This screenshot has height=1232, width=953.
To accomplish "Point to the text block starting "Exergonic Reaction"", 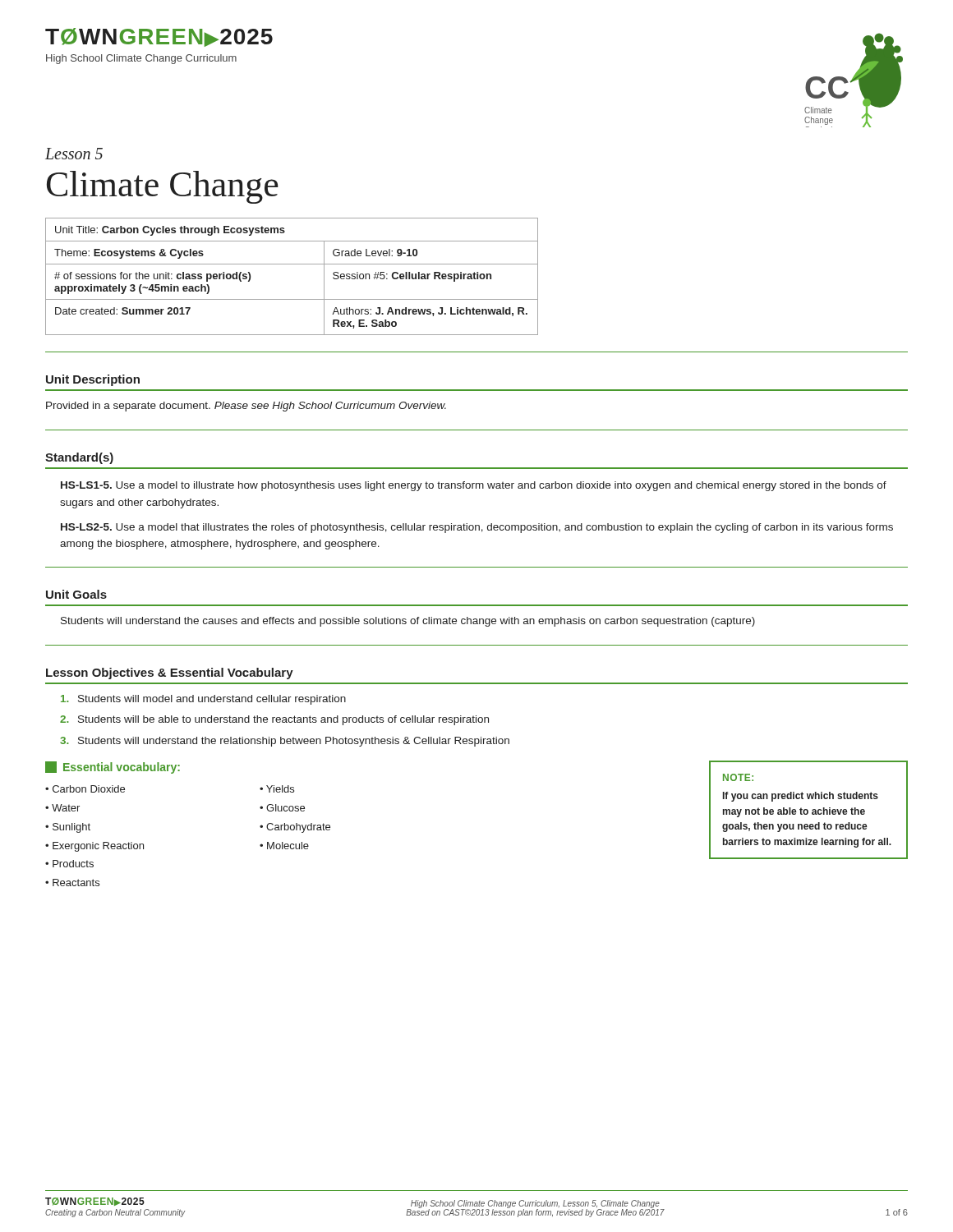I will [x=98, y=845].
